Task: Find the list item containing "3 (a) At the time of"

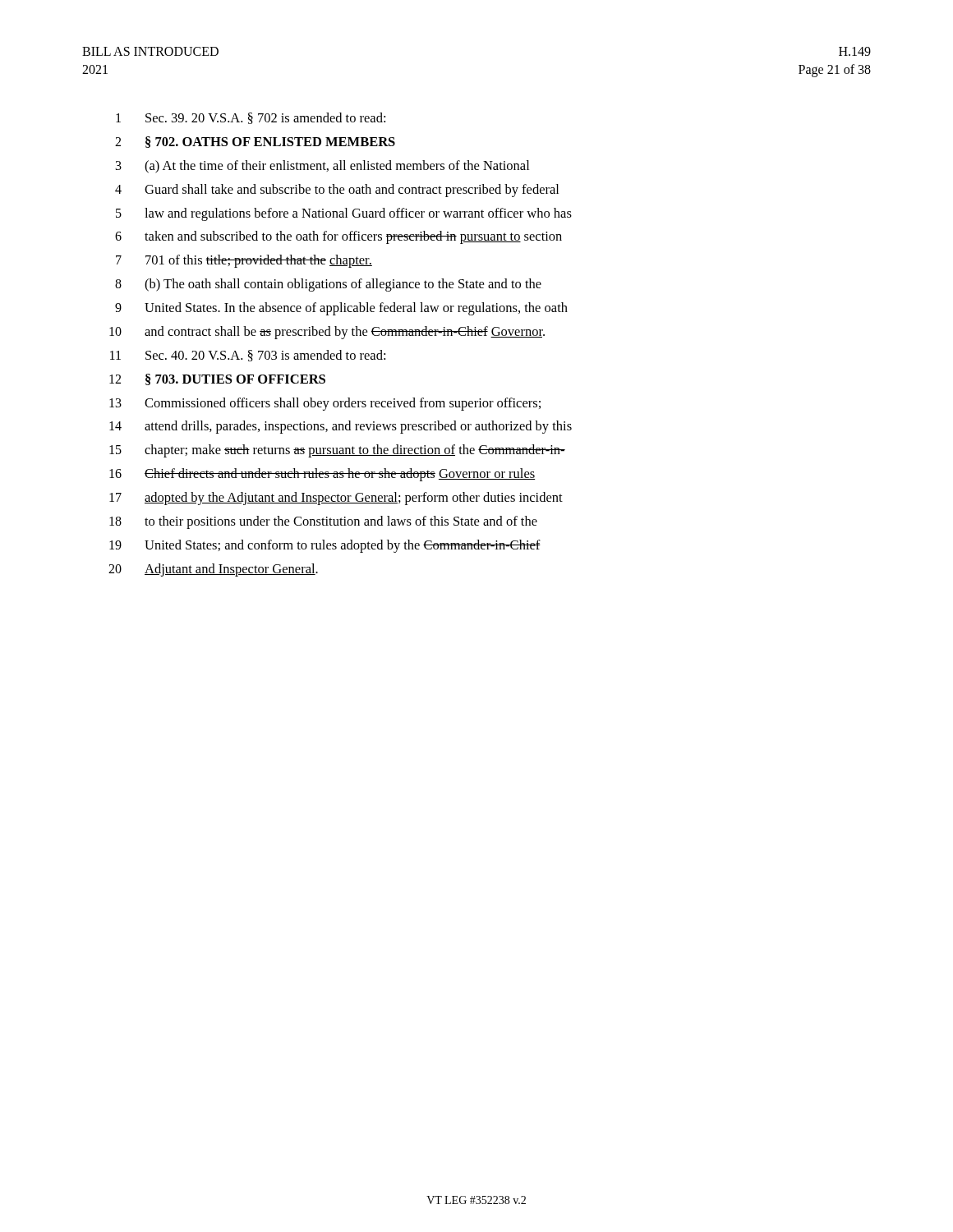Action: [476, 166]
